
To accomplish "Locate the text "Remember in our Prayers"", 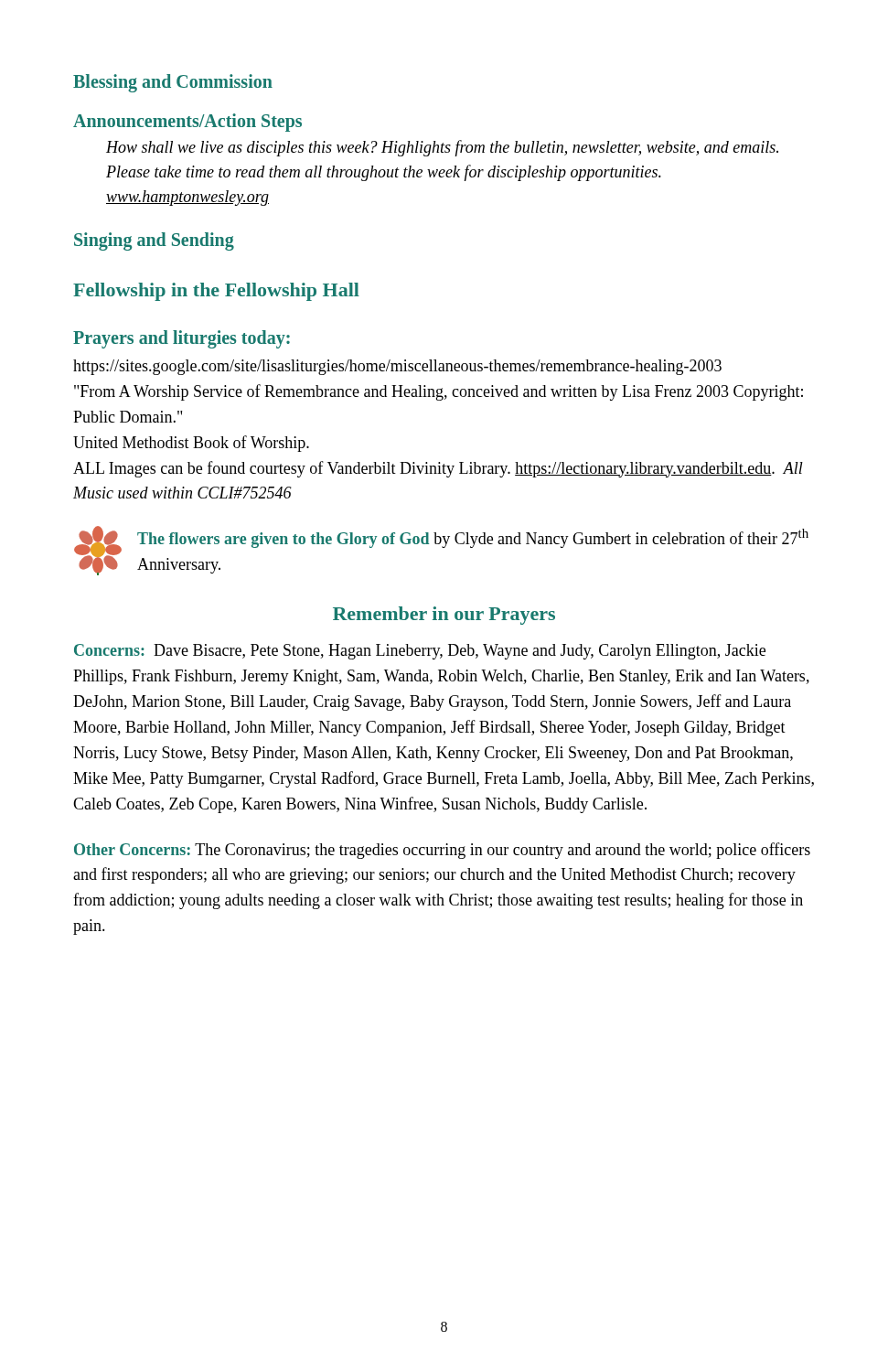I will coord(444,614).
